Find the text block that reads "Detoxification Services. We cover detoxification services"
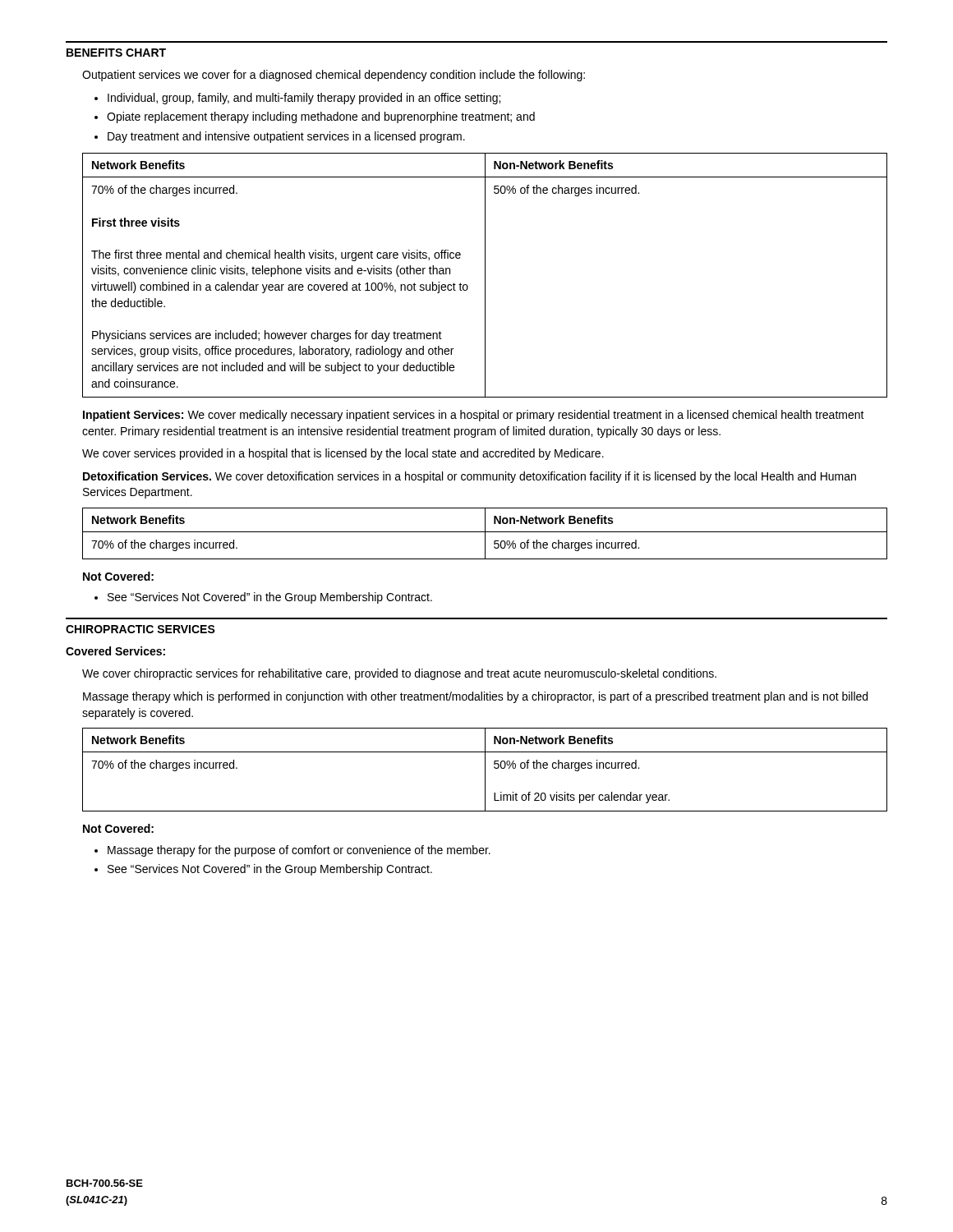 pyautogui.click(x=485, y=485)
